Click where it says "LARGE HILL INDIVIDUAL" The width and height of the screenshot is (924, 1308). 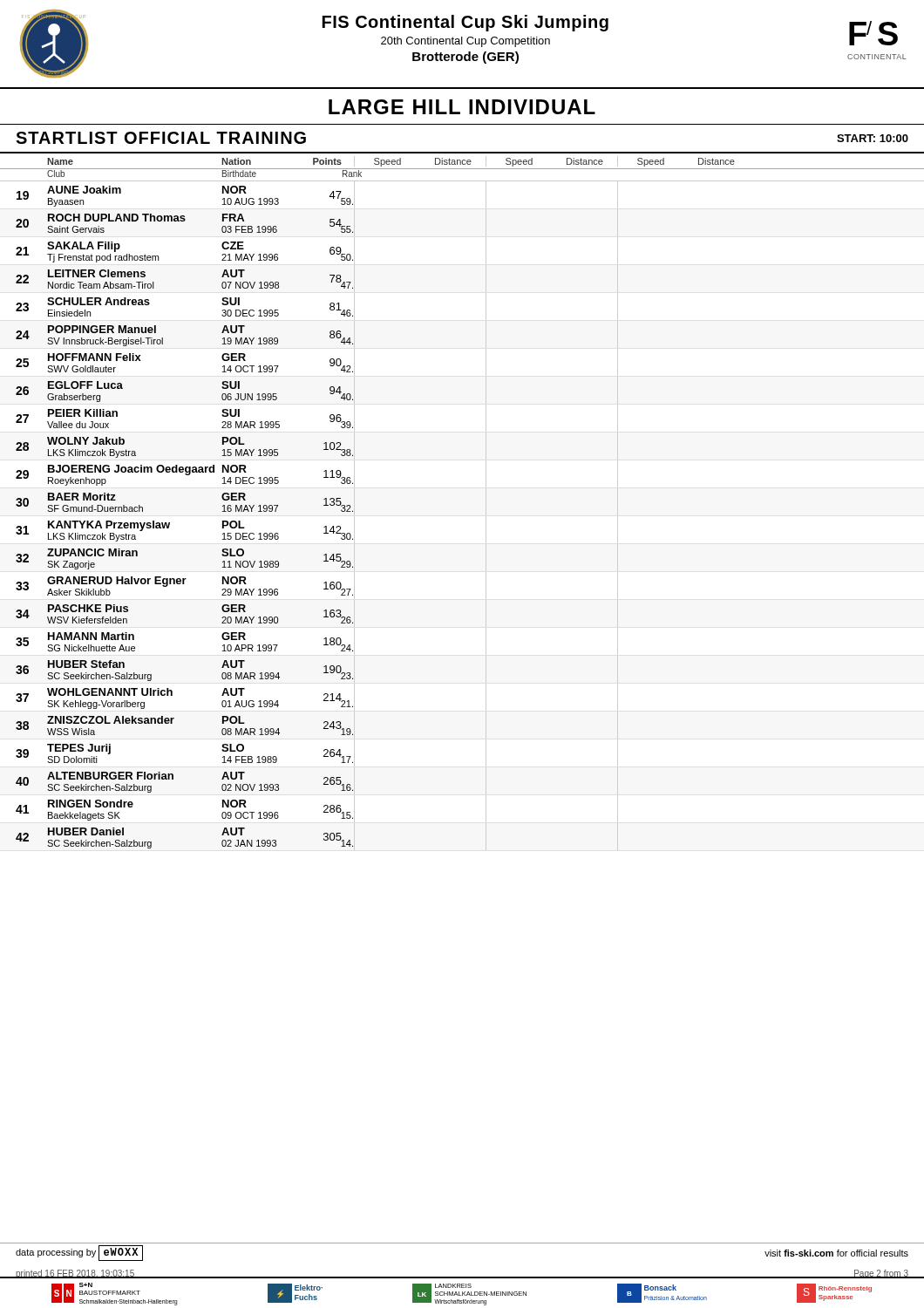462,107
